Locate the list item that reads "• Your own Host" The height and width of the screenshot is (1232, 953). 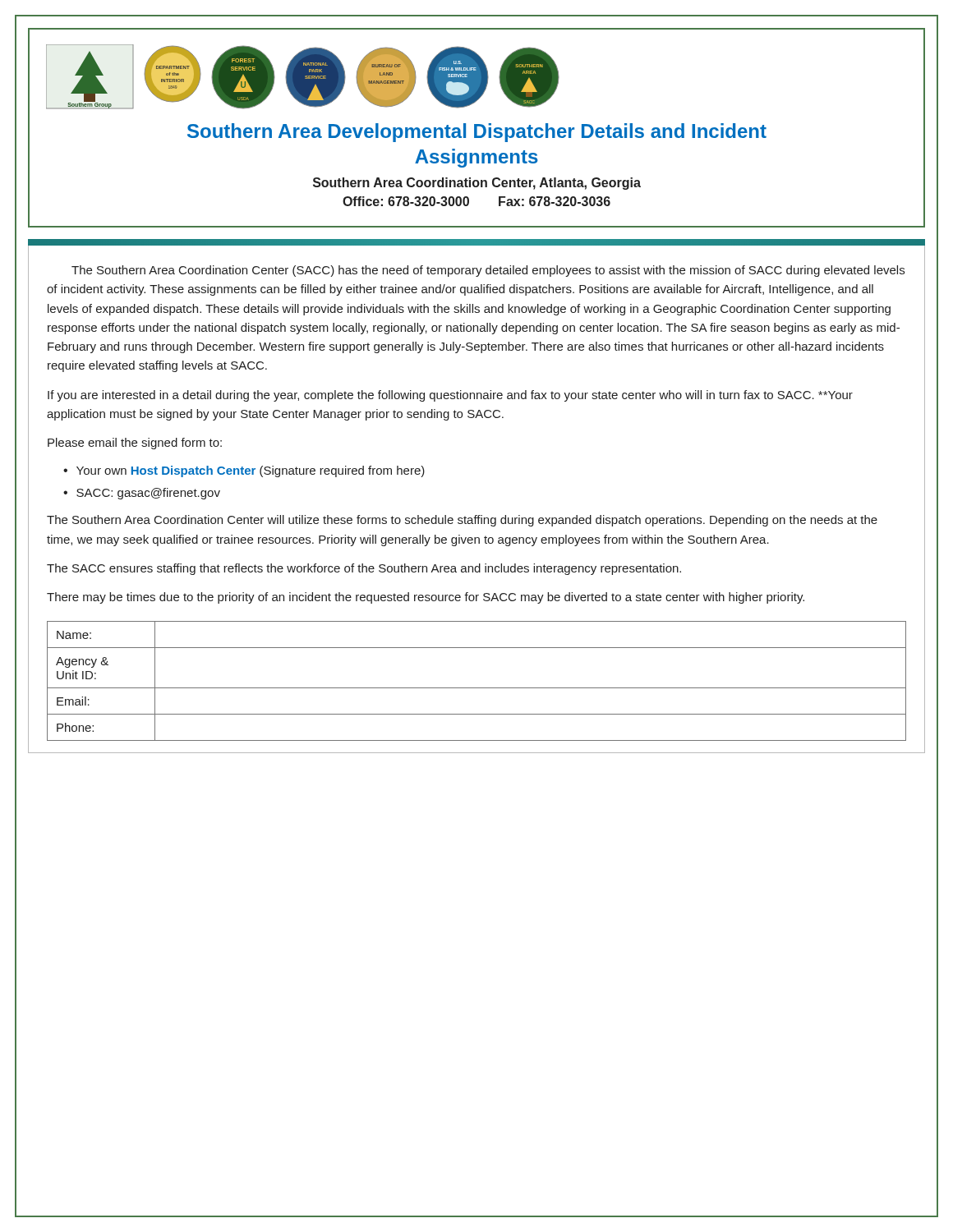click(x=244, y=471)
